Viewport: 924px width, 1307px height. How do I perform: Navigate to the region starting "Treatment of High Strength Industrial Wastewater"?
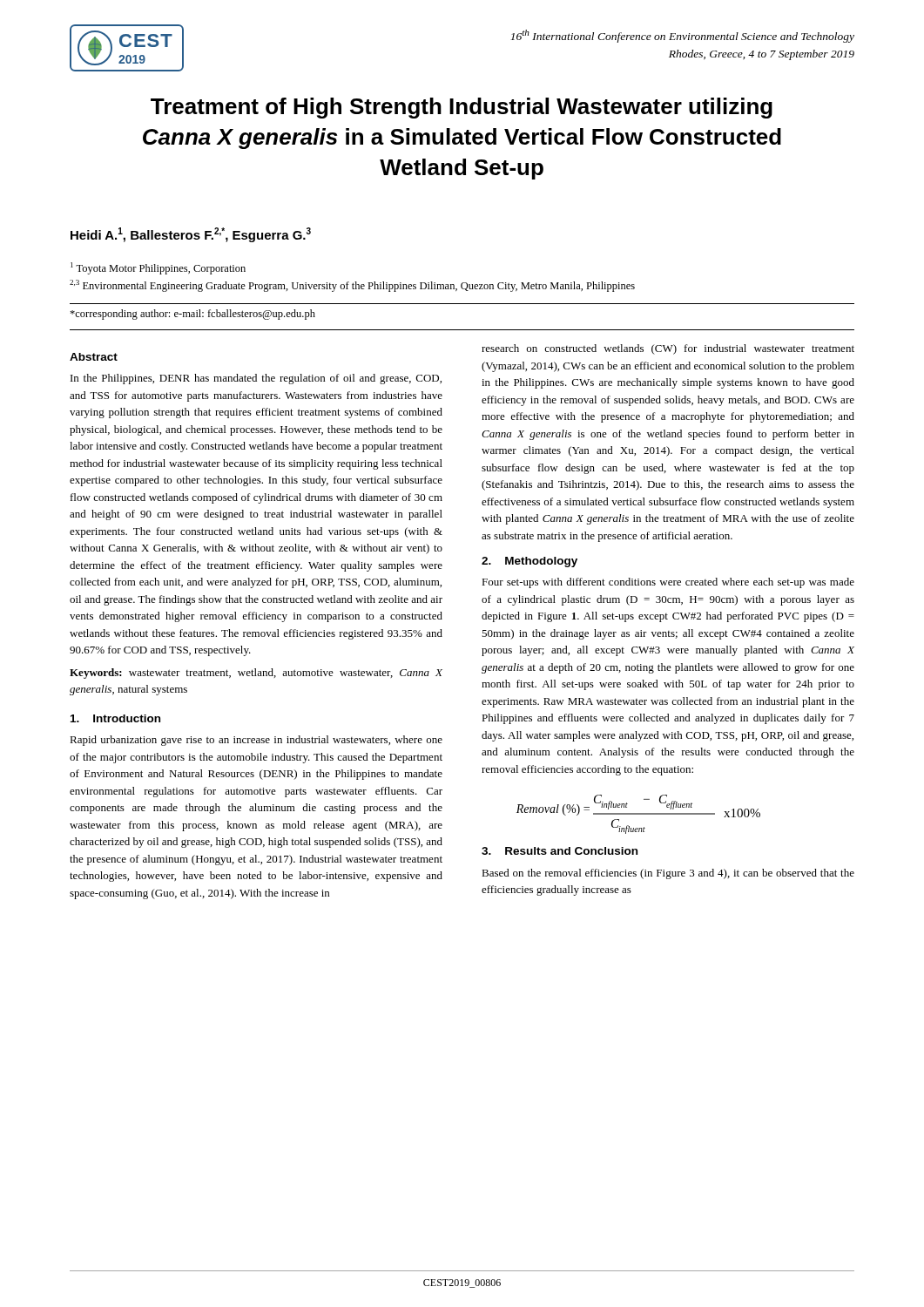pos(462,137)
